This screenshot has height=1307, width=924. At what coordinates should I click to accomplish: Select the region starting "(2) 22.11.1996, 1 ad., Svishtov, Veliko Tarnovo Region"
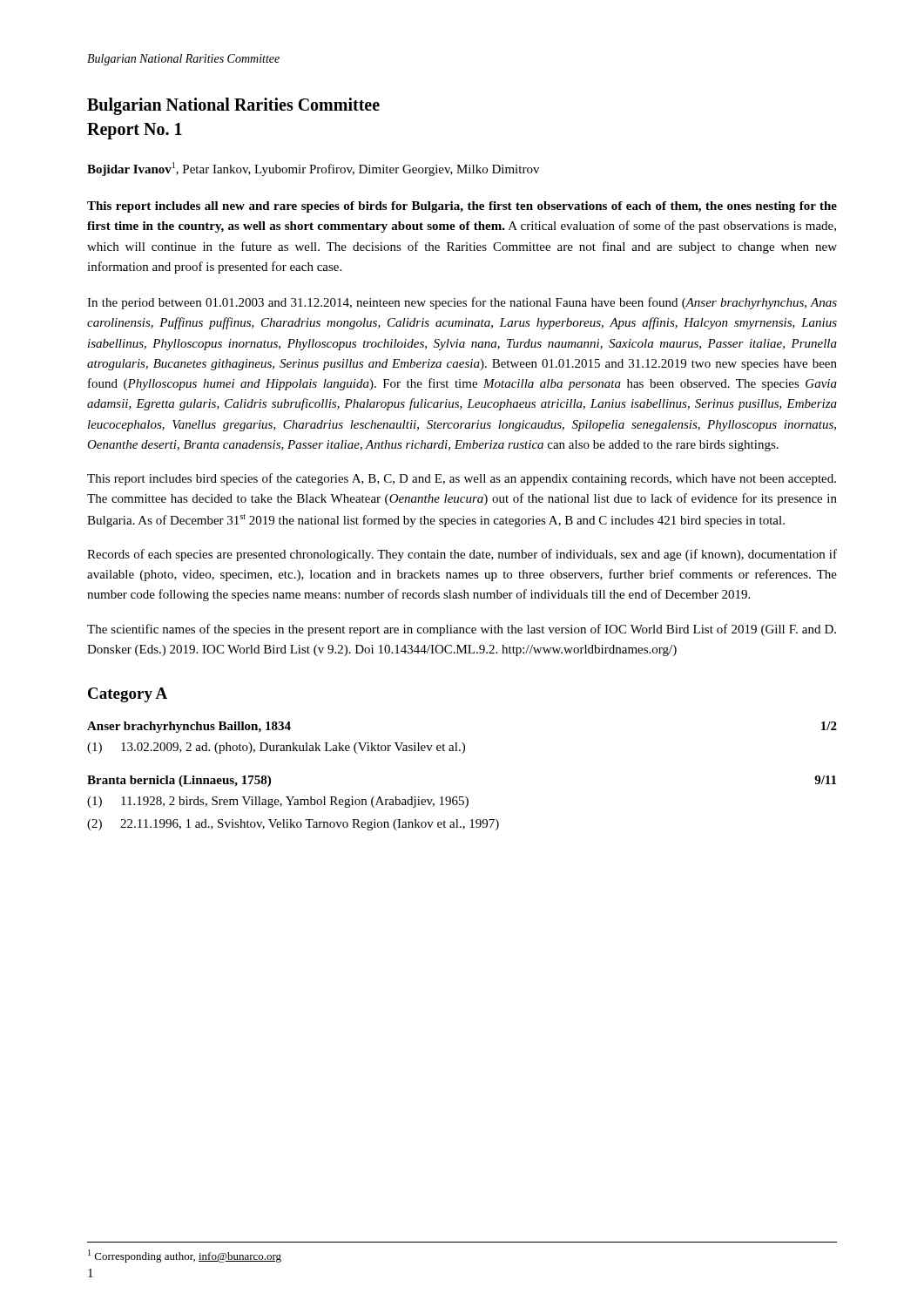click(293, 823)
